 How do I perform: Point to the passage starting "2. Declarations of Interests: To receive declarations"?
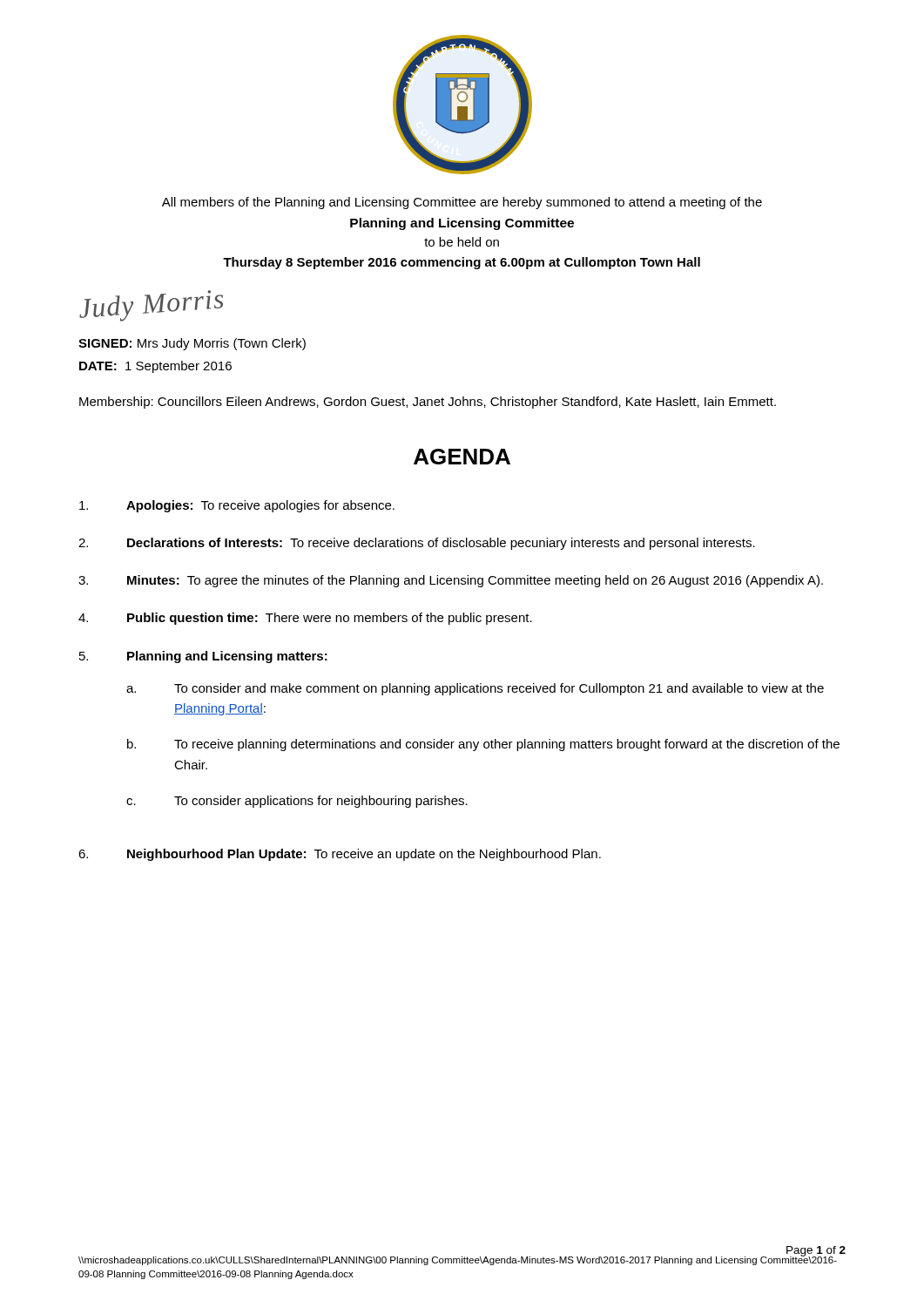click(462, 542)
